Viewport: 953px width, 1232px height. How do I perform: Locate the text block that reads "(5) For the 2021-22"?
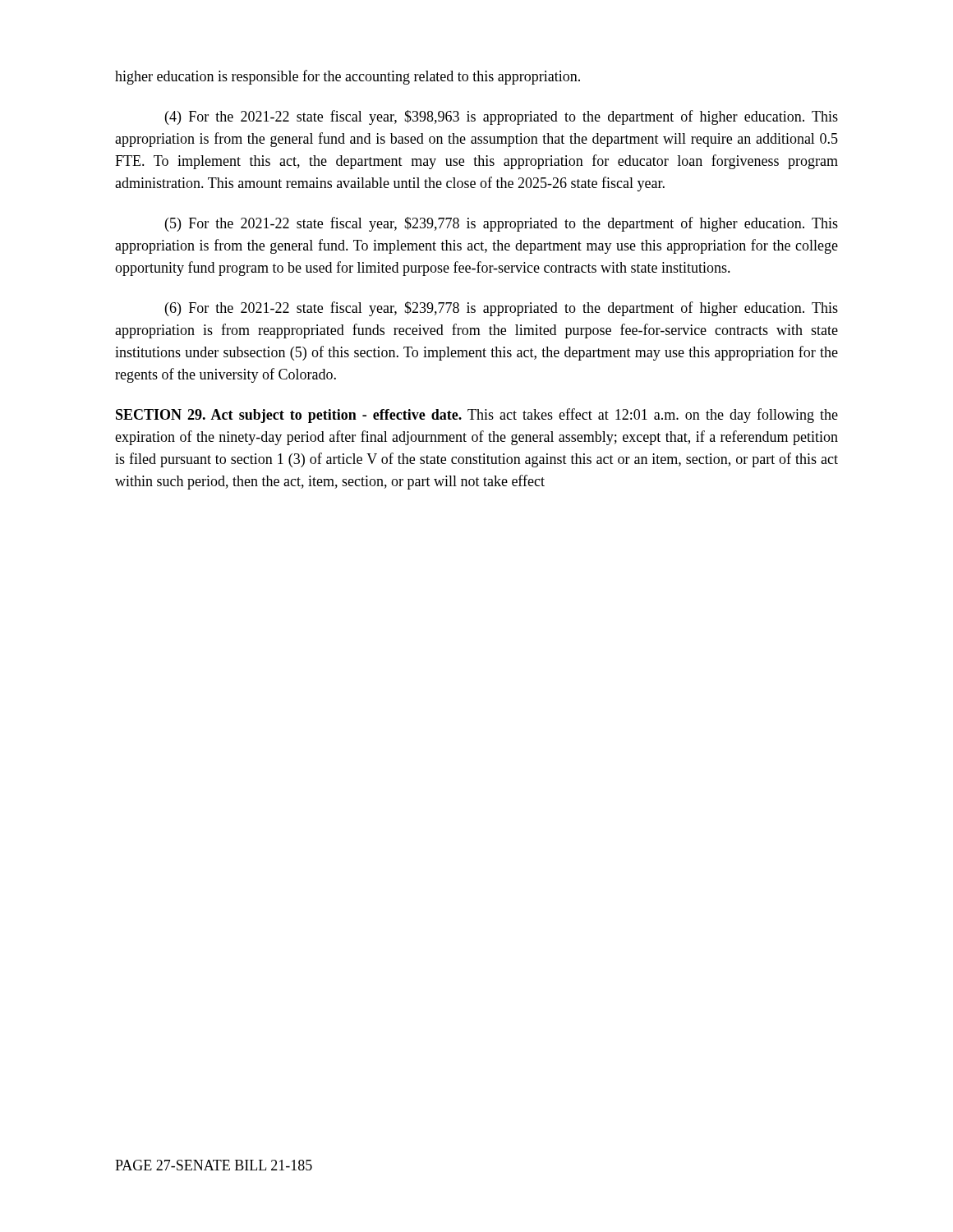[x=476, y=246]
